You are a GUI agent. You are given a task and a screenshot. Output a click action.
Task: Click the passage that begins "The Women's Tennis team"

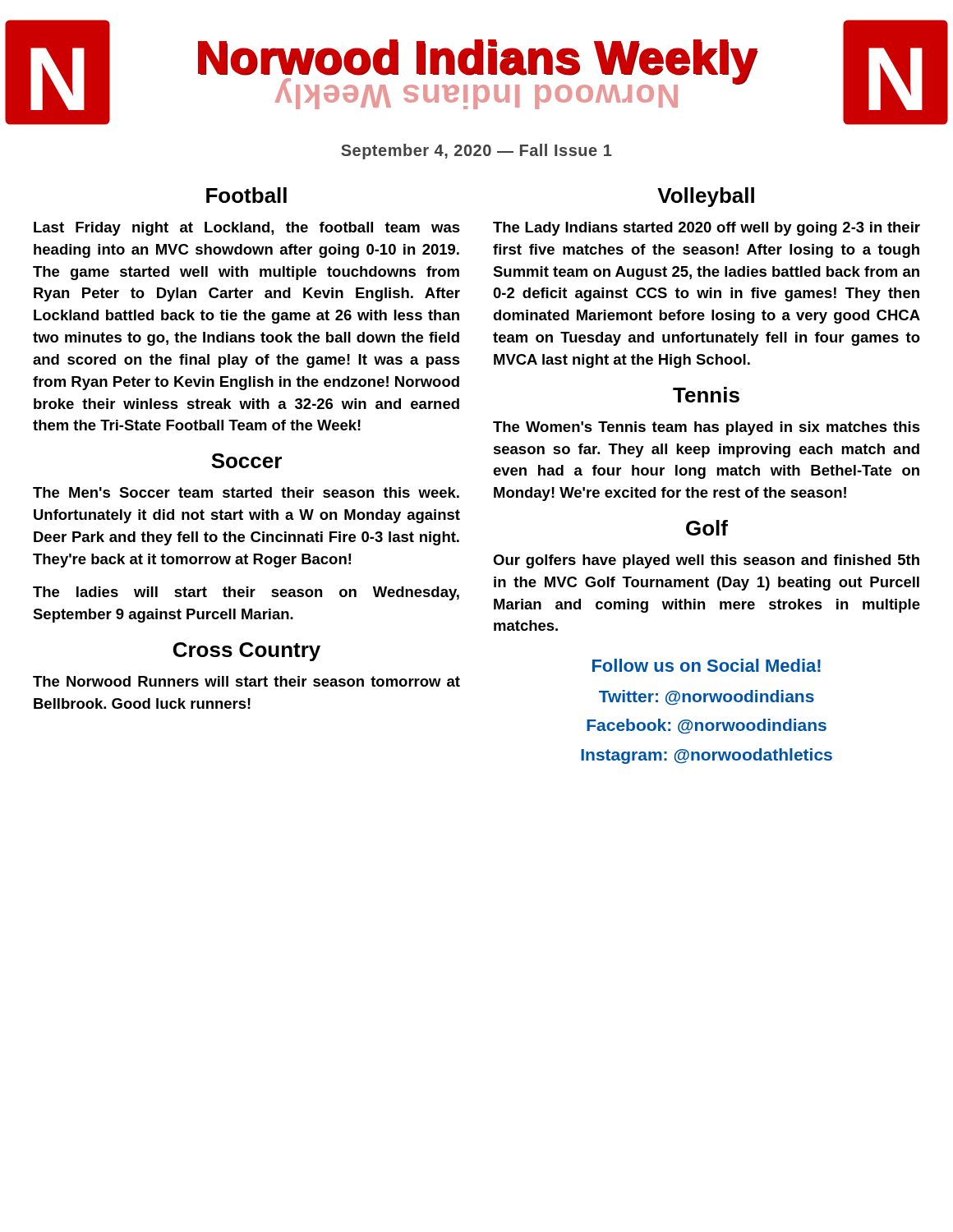tap(707, 459)
